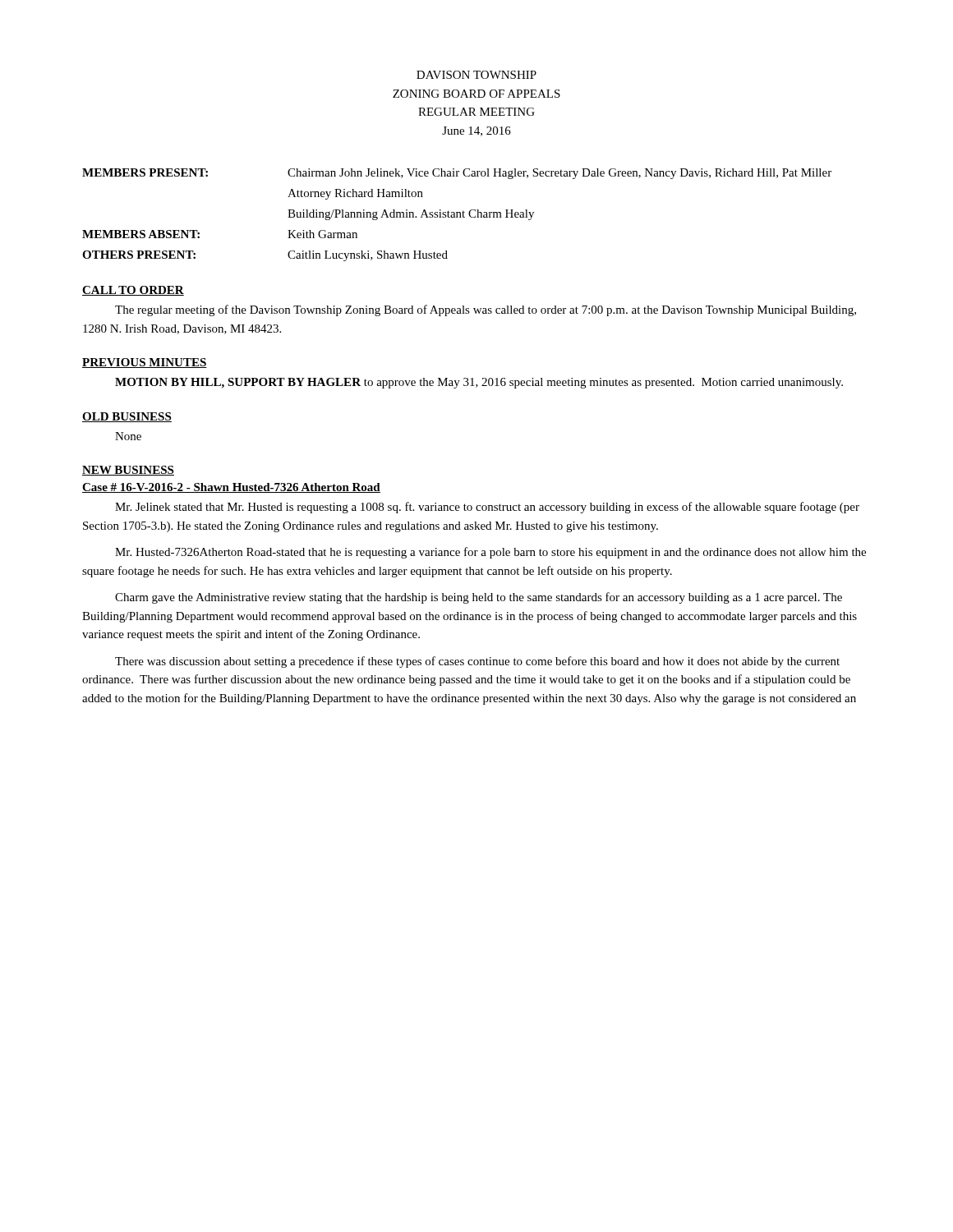Locate the text block containing "Mr. Husted-7326Atherton Road-stated that he is requesting"
The height and width of the screenshot is (1232, 953).
(474, 561)
